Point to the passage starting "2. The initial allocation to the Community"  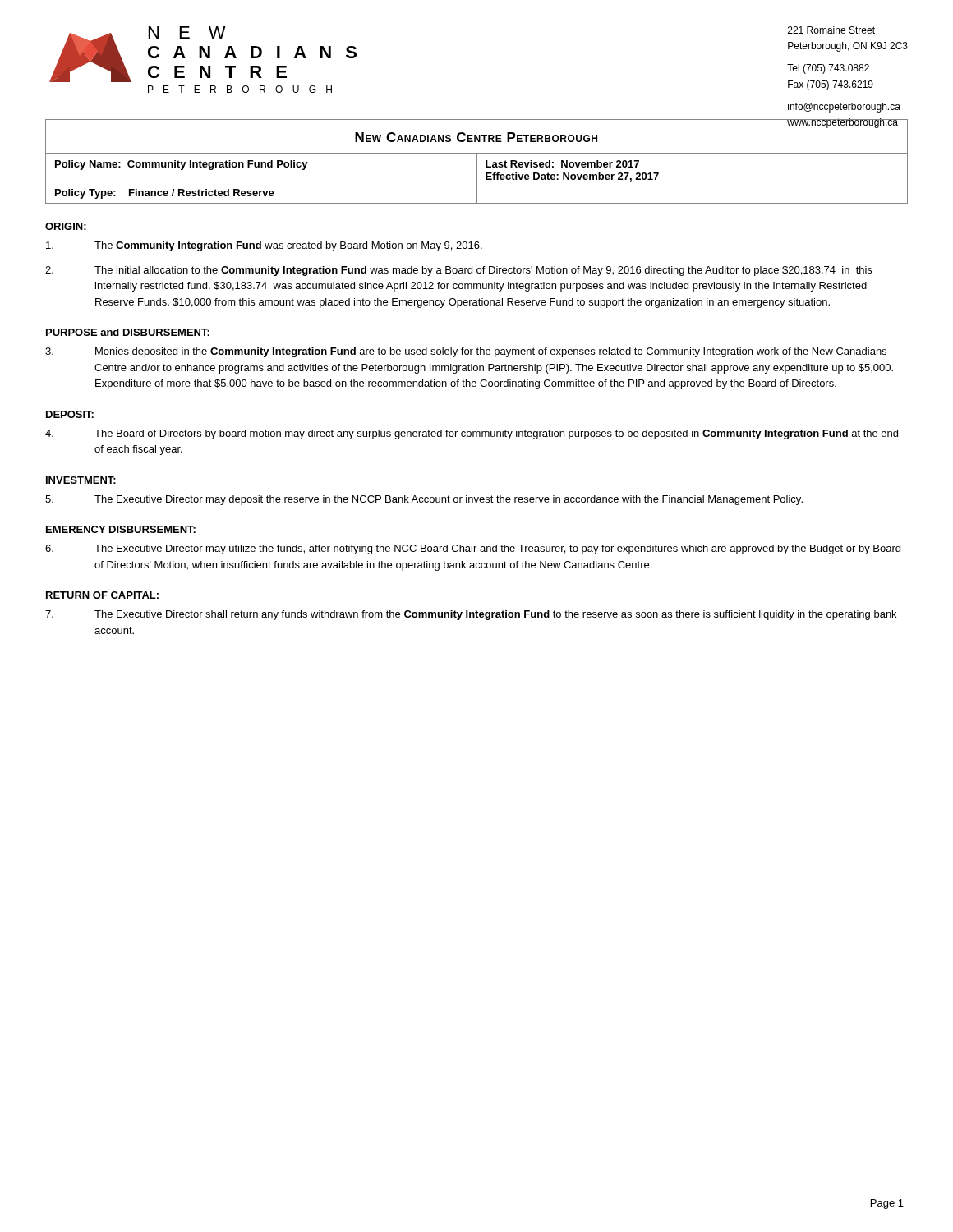pyautogui.click(x=476, y=286)
